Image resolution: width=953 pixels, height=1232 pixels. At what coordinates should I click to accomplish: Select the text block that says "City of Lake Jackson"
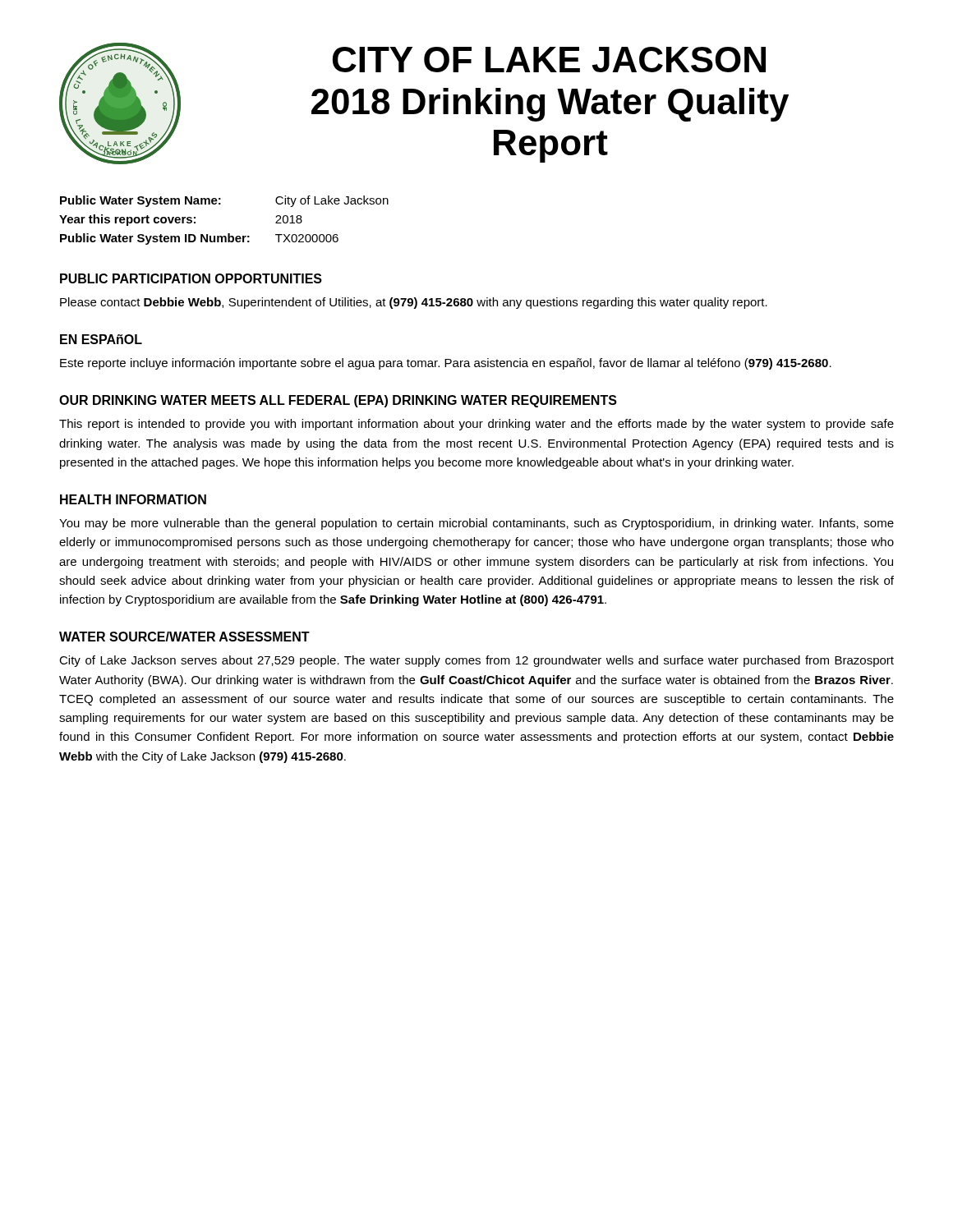coord(476,708)
